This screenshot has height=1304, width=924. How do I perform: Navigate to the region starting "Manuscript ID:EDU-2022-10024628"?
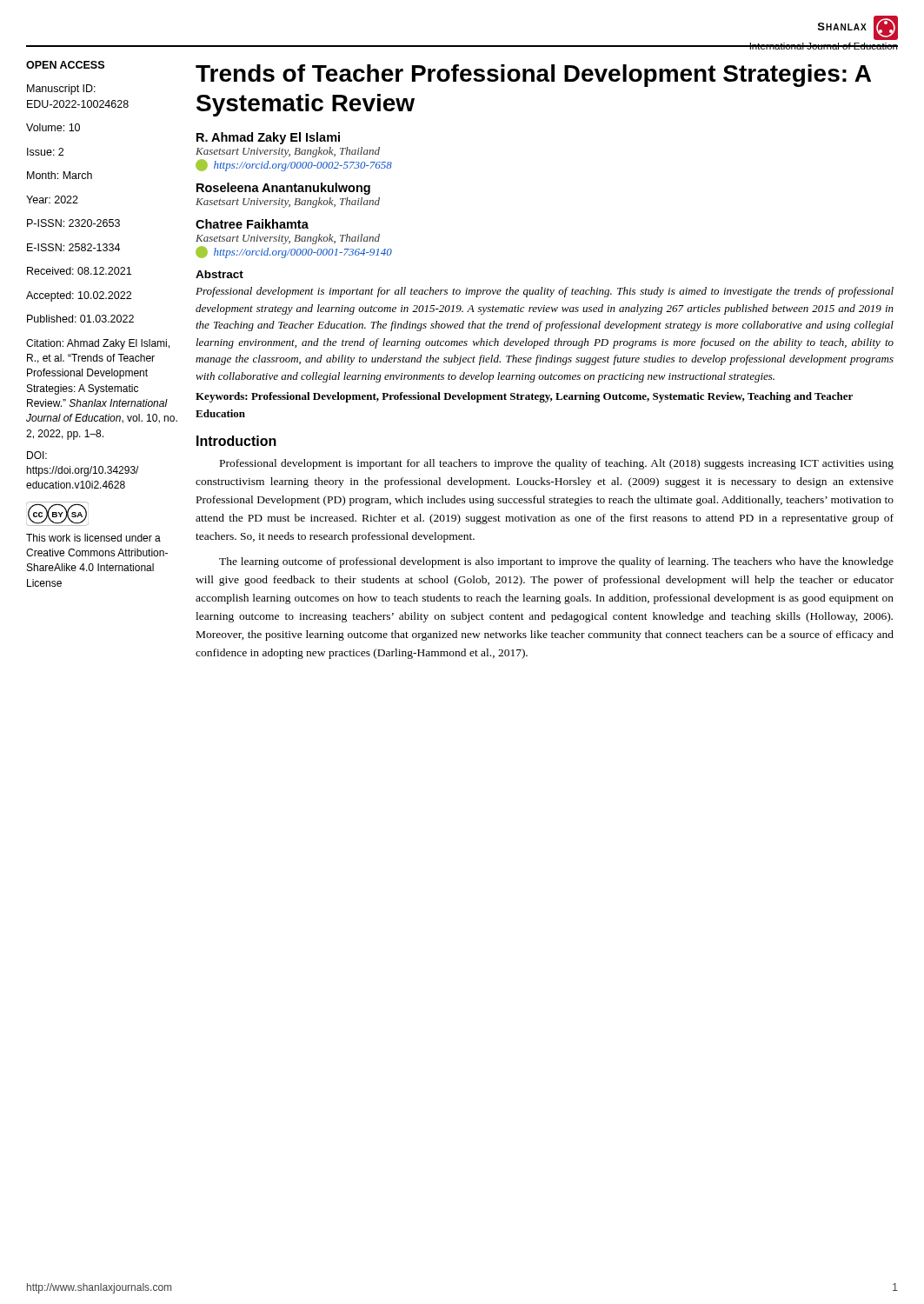[77, 96]
